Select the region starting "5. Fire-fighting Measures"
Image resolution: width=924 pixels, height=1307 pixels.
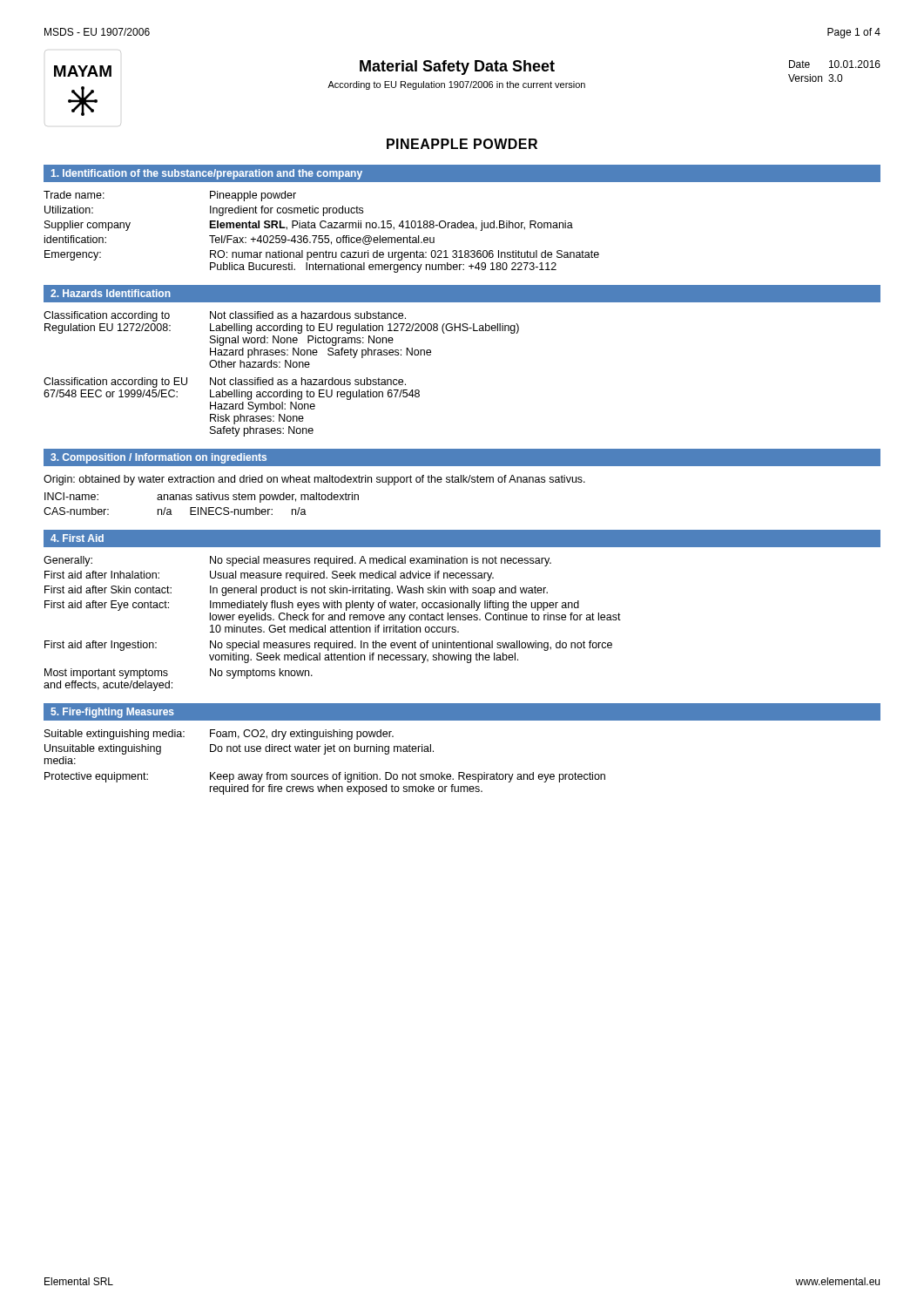(112, 712)
